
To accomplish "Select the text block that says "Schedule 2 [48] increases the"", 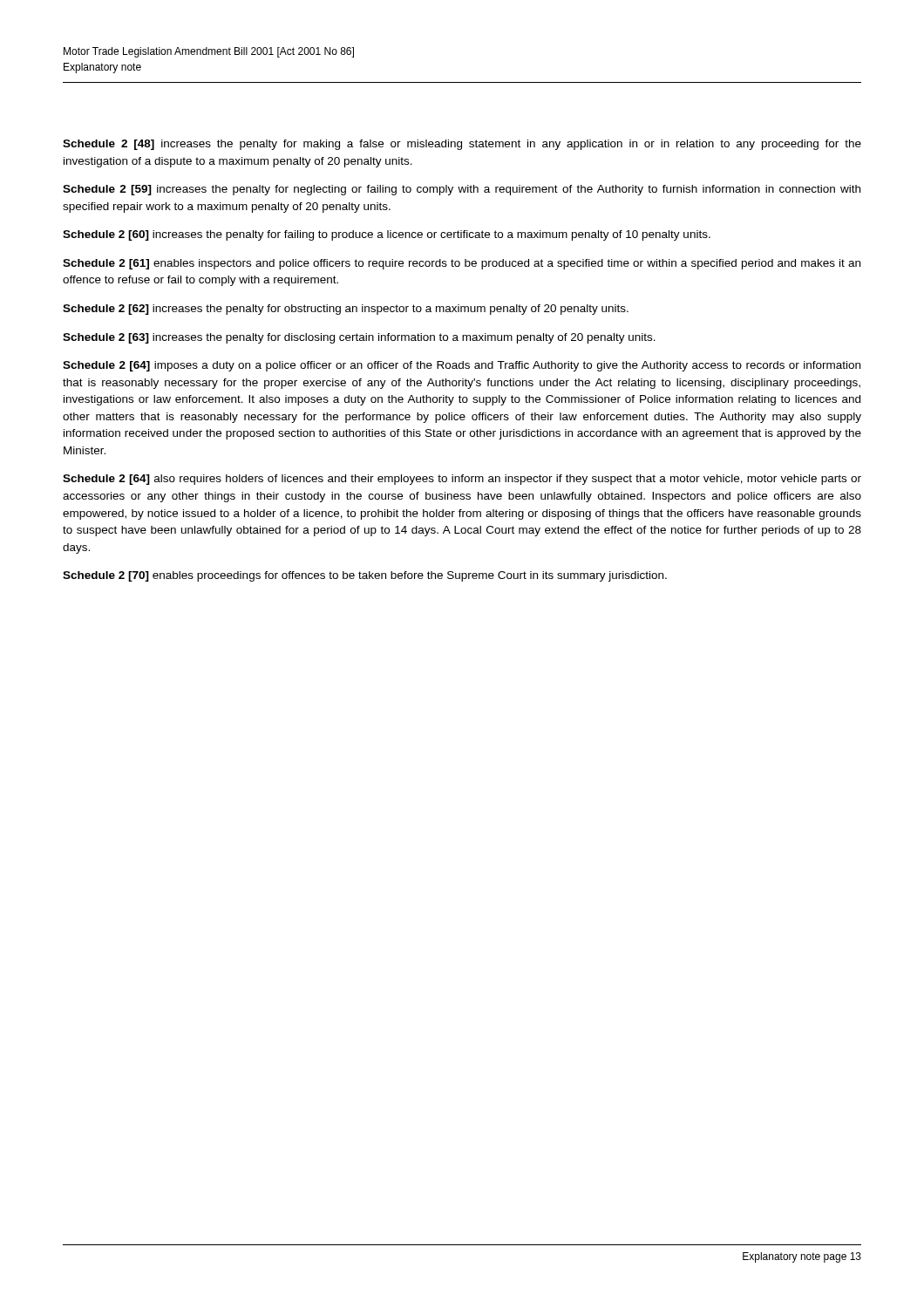I will pyautogui.click(x=462, y=152).
